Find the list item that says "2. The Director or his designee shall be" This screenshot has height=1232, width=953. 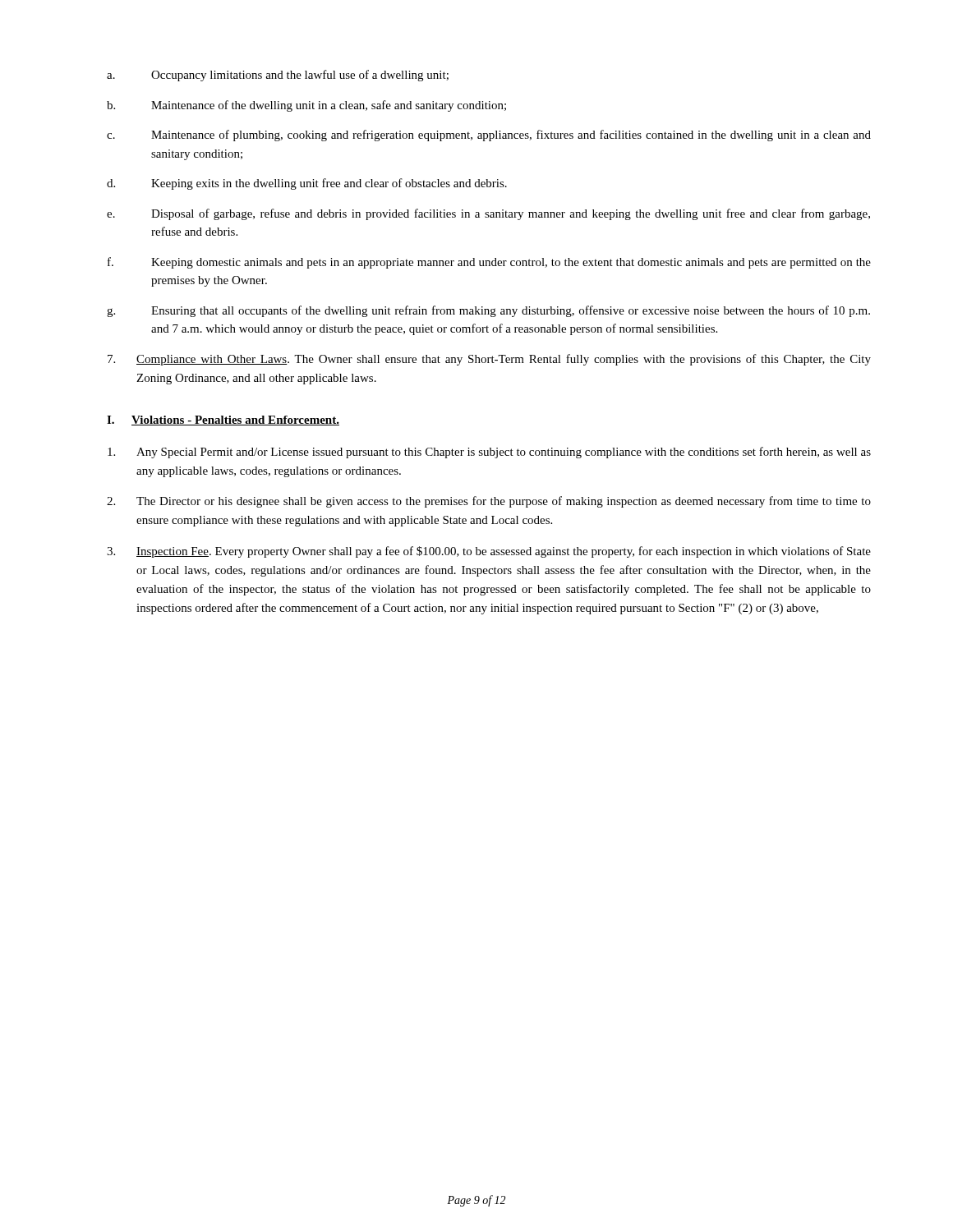click(489, 511)
